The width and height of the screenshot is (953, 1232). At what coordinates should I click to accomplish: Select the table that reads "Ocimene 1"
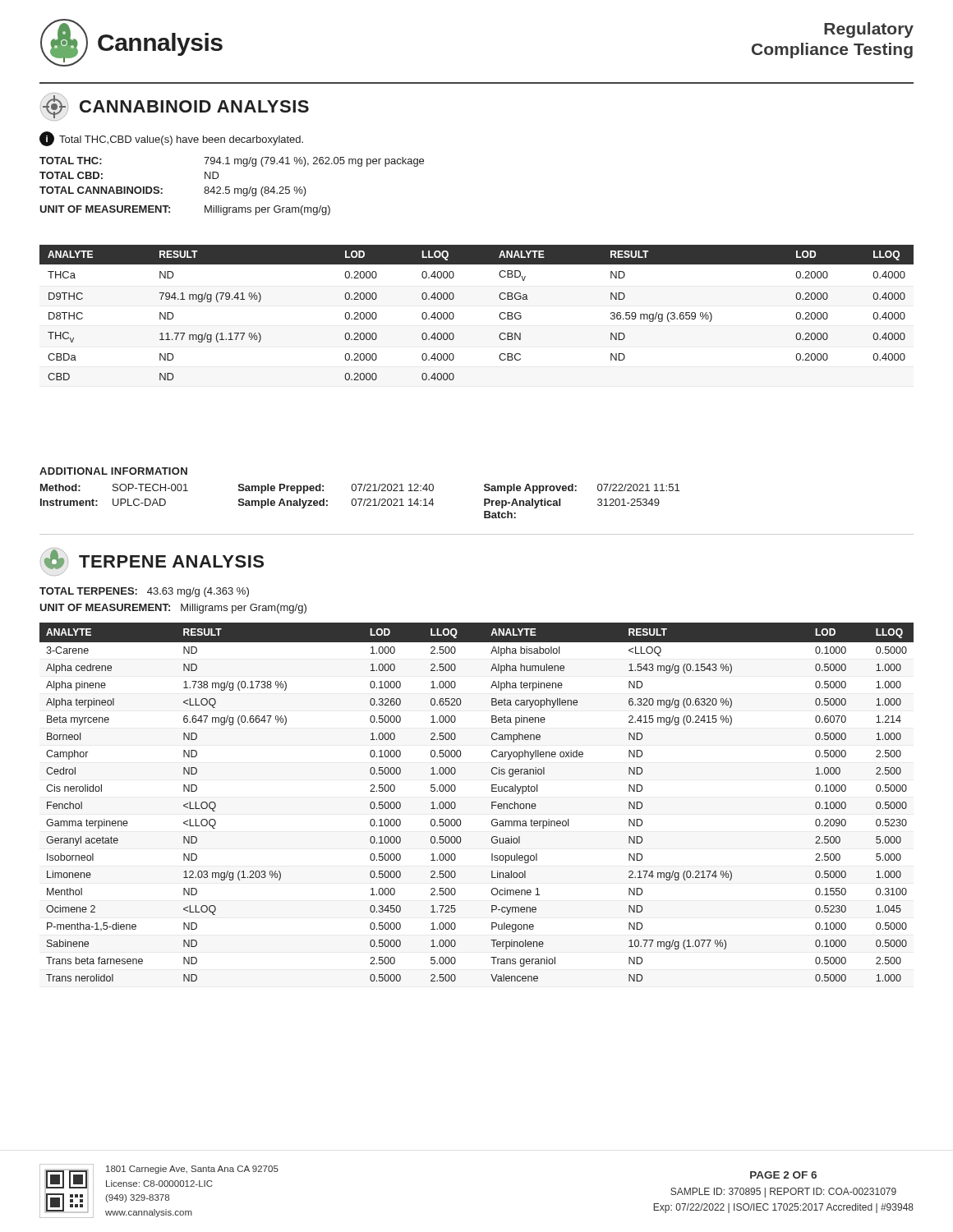(476, 805)
